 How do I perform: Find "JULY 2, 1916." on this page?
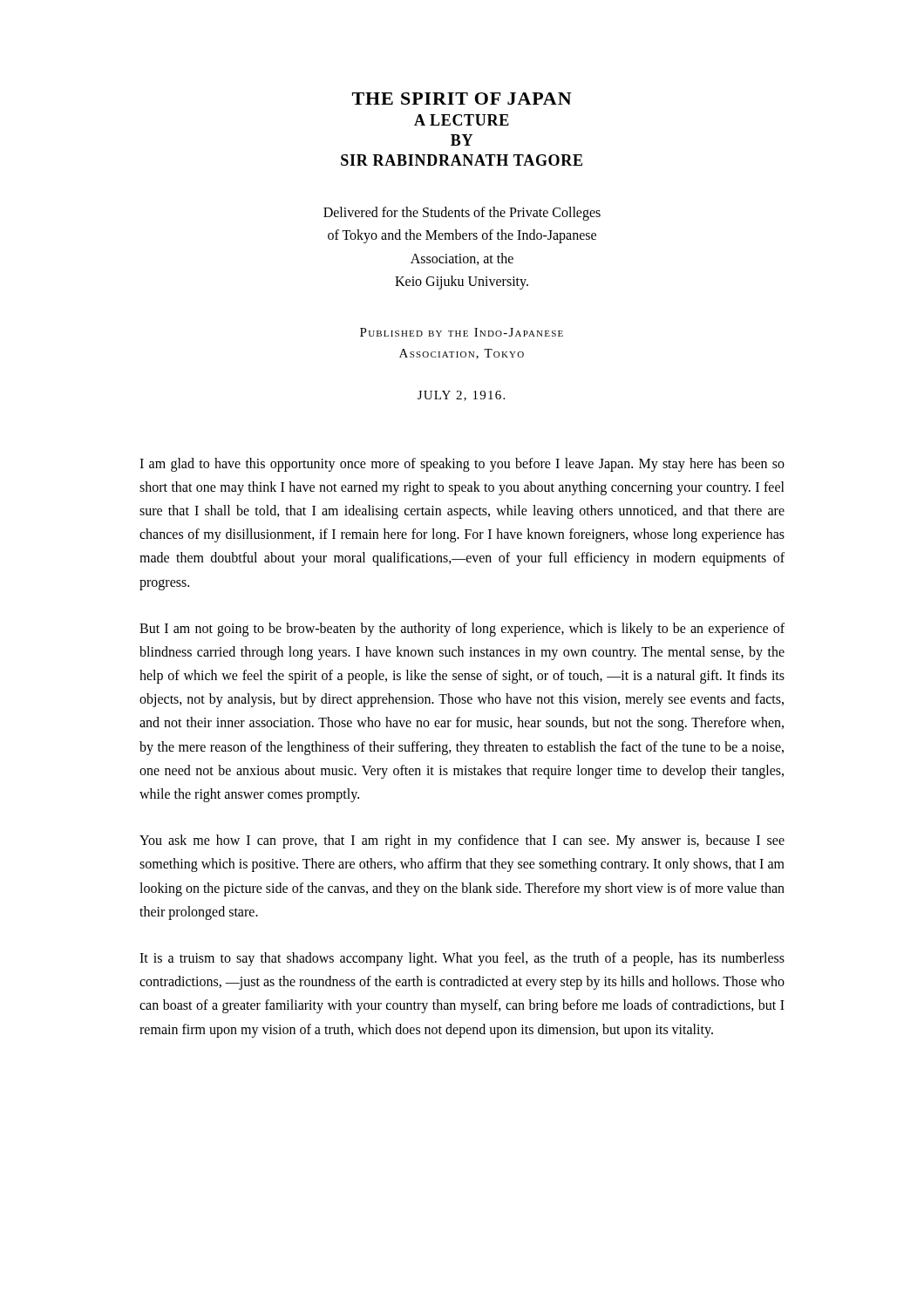point(462,395)
